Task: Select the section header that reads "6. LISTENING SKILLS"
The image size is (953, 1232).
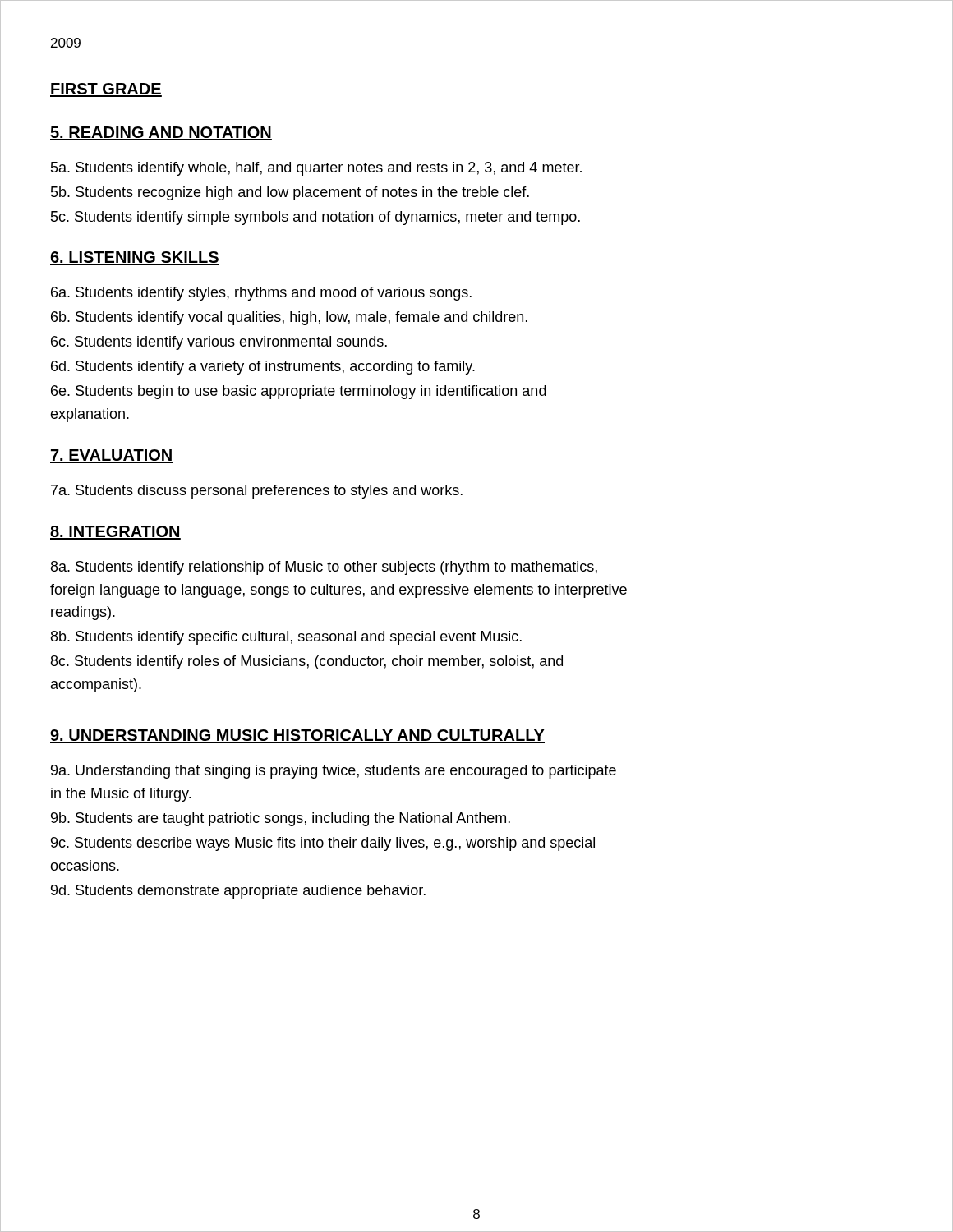Action: [x=135, y=257]
